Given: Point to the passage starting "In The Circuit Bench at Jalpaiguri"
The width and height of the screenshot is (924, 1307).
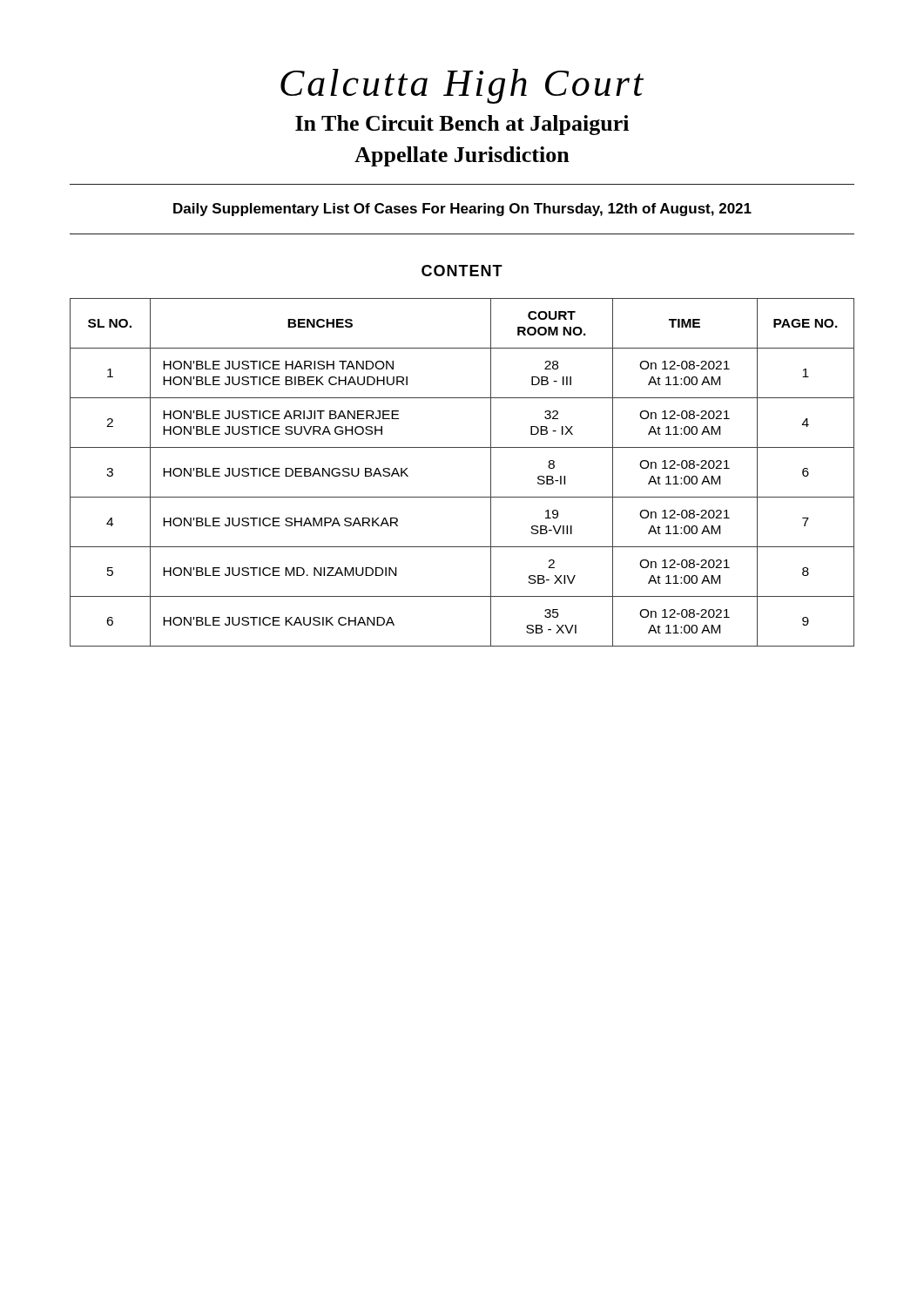Looking at the screenshot, I should click(x=462, y=123).
